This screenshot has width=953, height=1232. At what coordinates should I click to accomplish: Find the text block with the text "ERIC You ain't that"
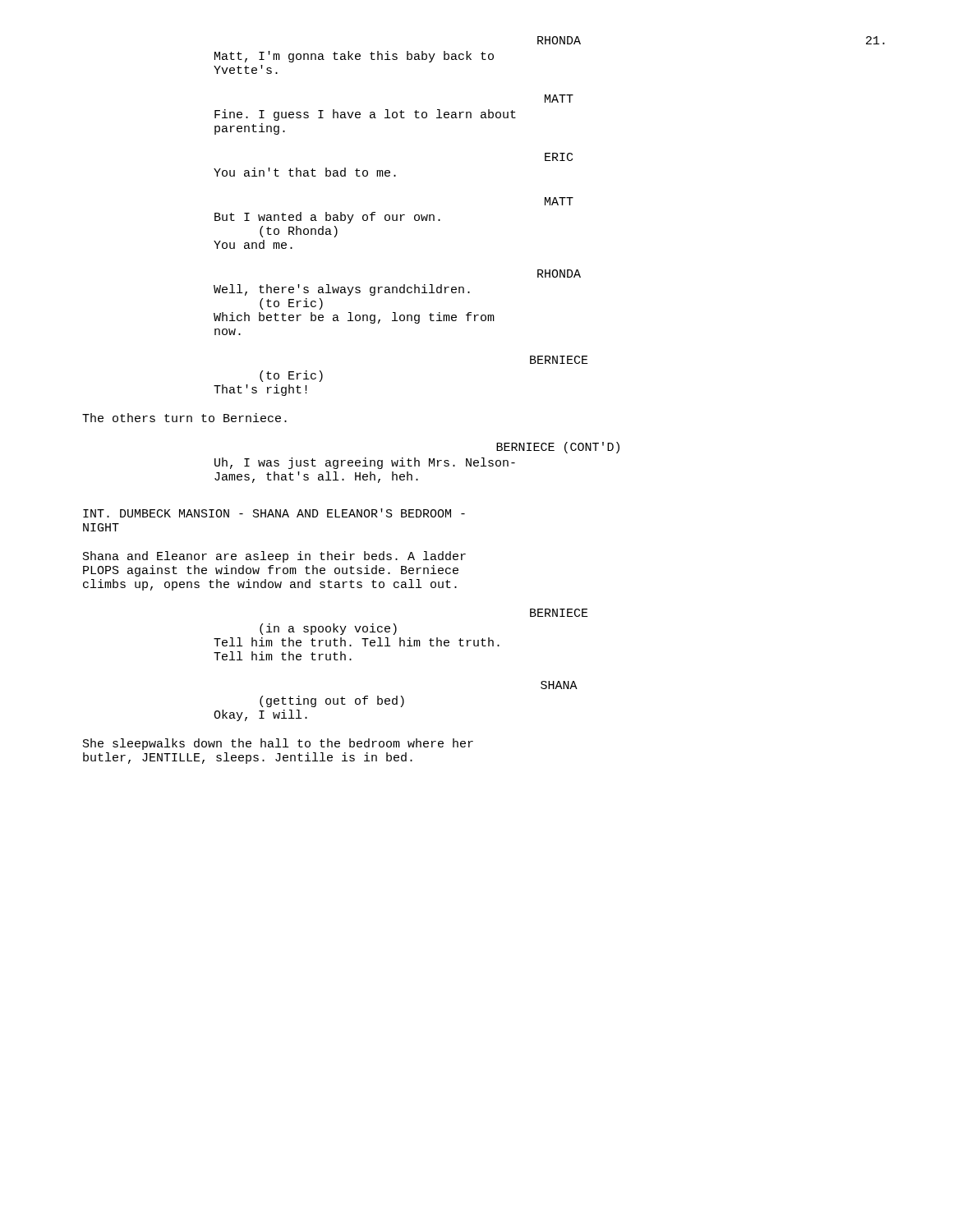542,166
